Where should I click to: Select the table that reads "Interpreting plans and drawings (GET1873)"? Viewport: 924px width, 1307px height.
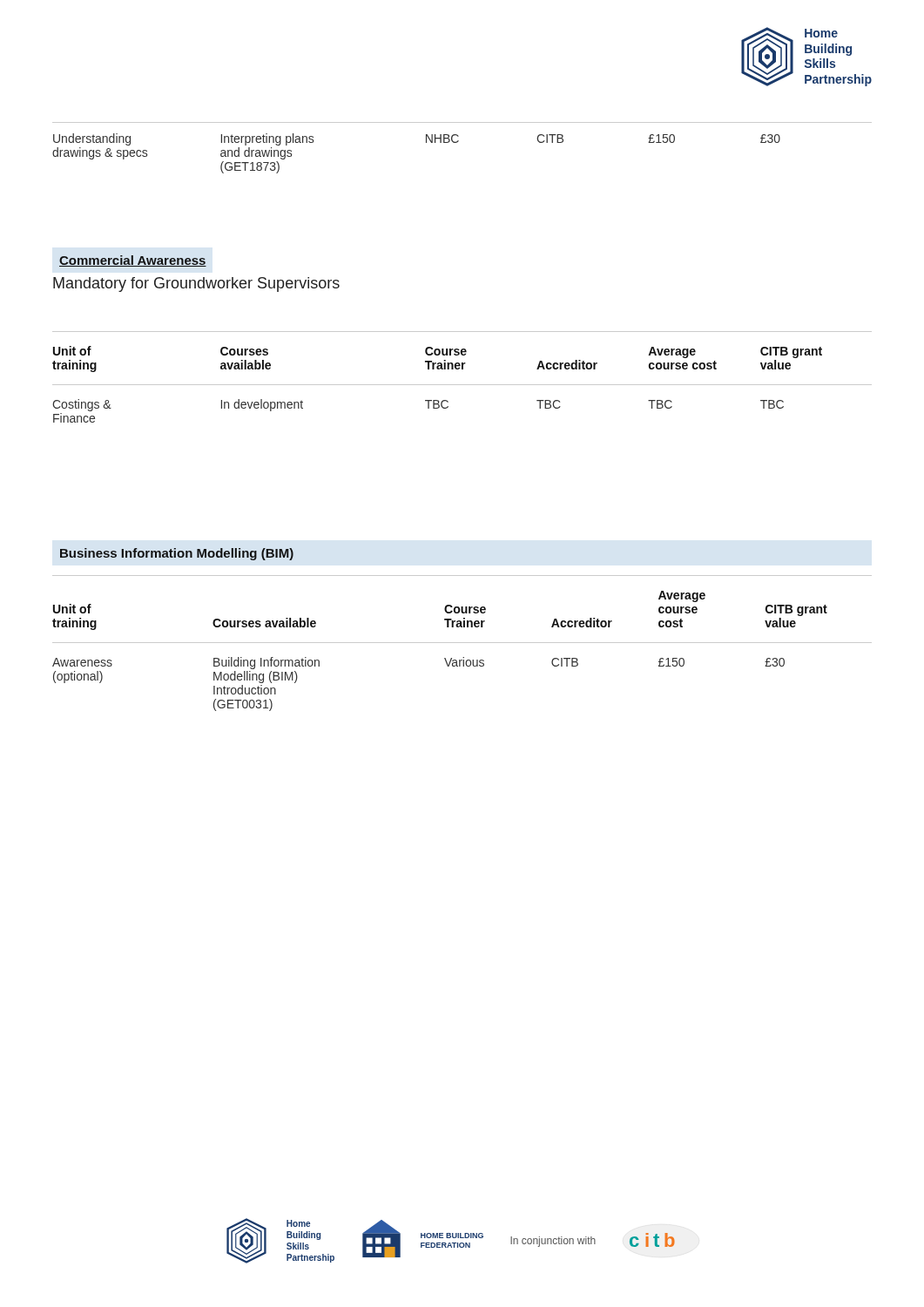pyautogui.click(x=462, y=152)
